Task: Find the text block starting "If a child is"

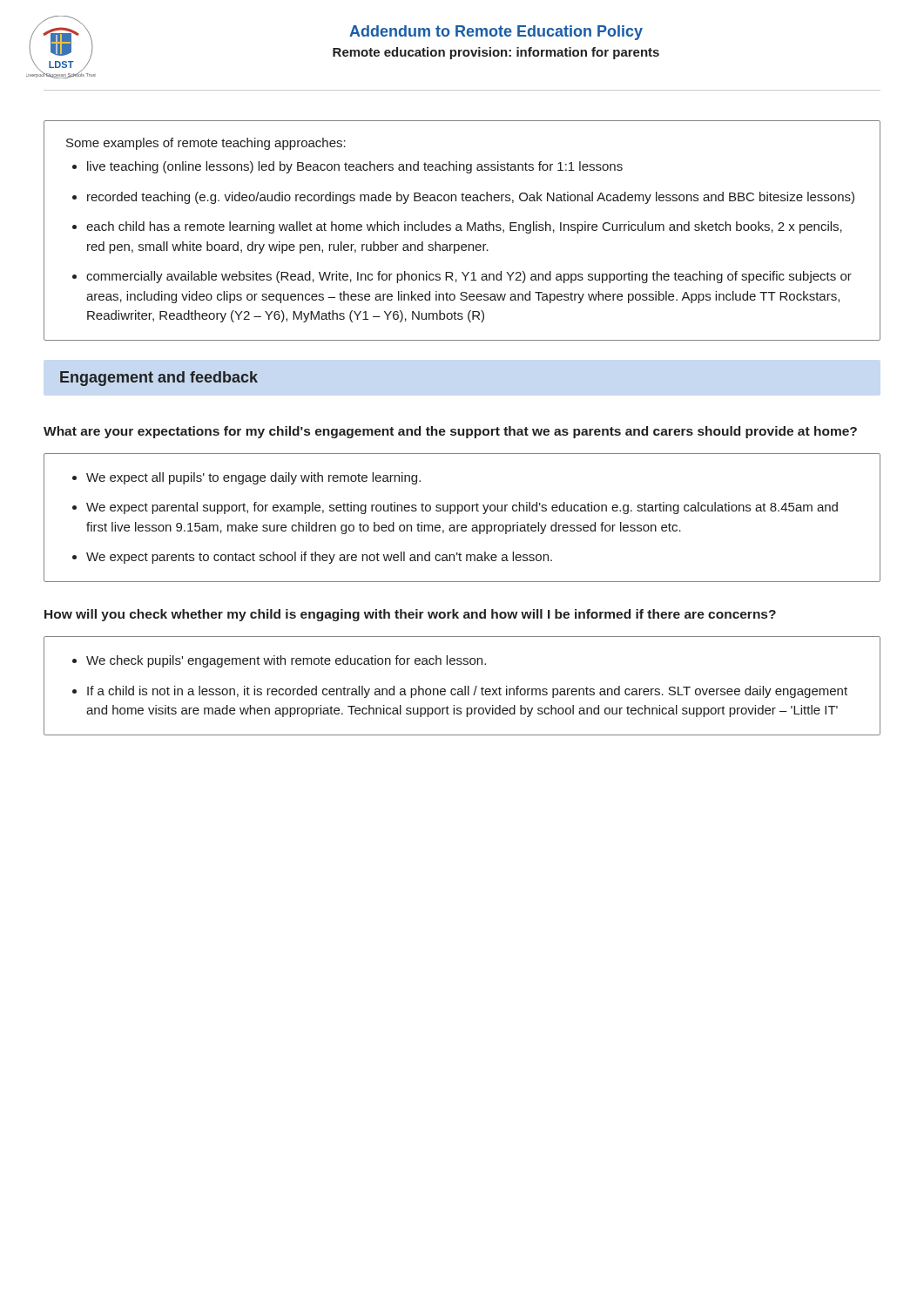Action: (467, 700)
